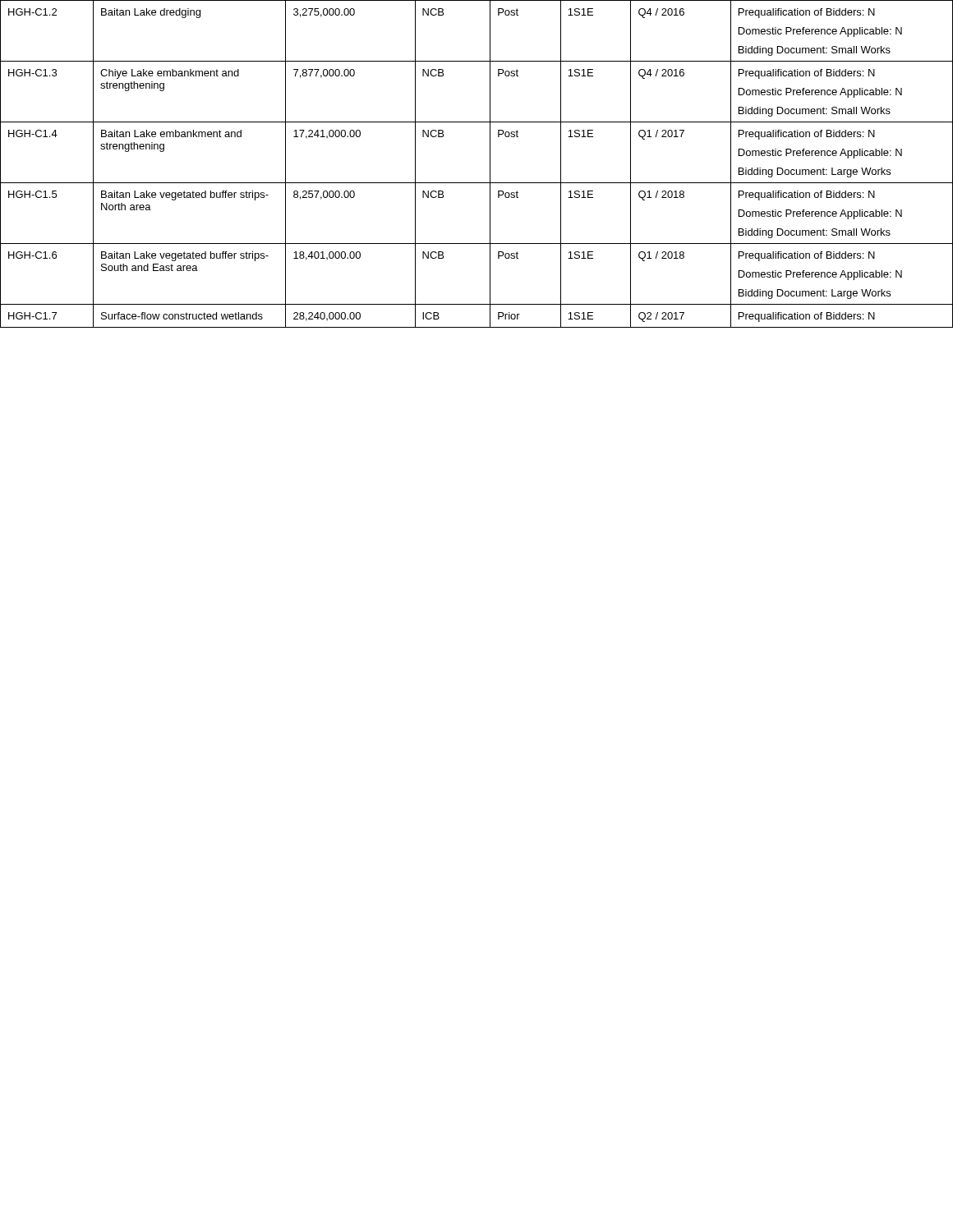Locate the table with the text "Baitan Lake dredging"
953x1232 pixels.
476,164
